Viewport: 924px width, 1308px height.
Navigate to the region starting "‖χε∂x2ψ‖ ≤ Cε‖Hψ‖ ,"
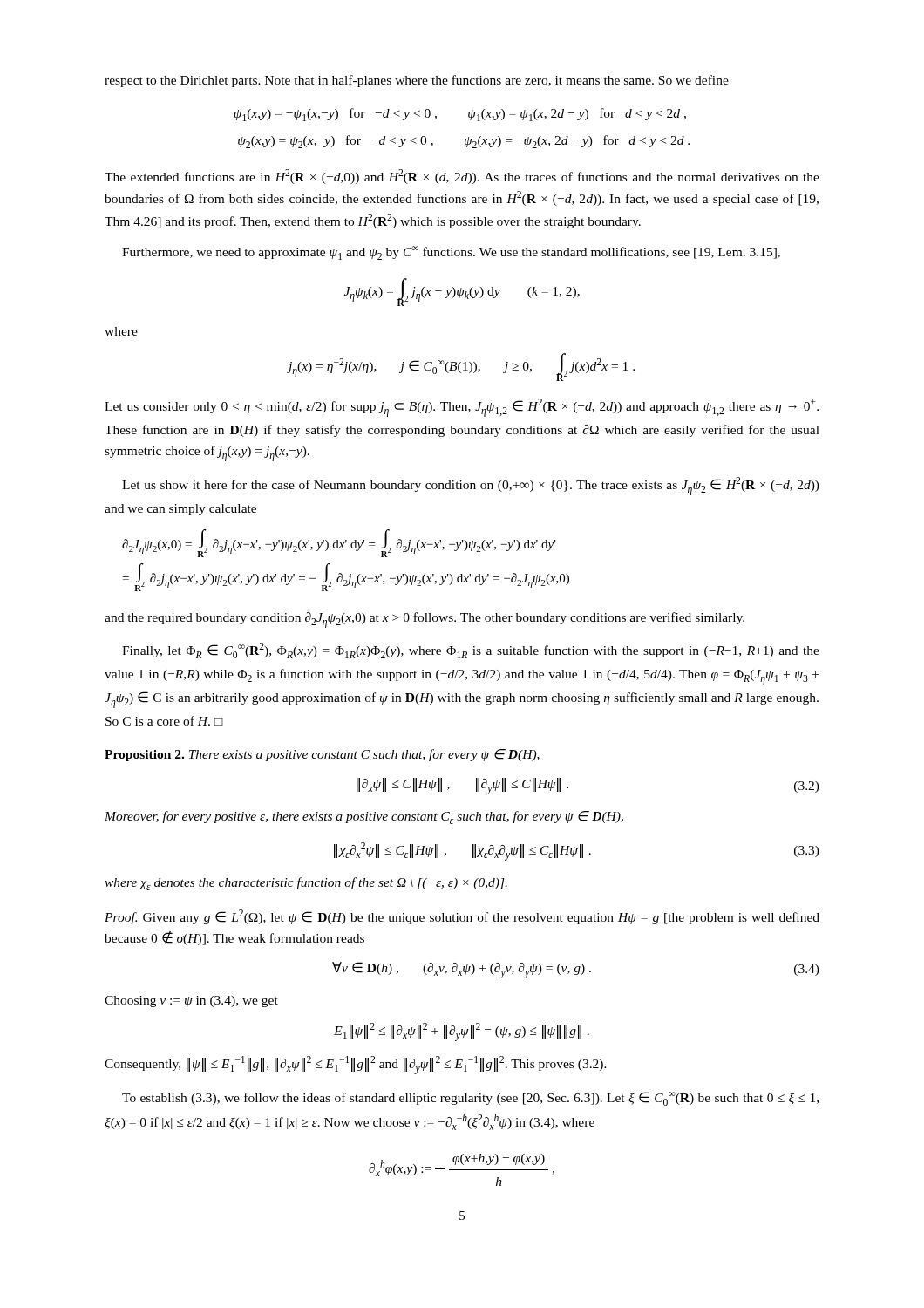(576, 851)
